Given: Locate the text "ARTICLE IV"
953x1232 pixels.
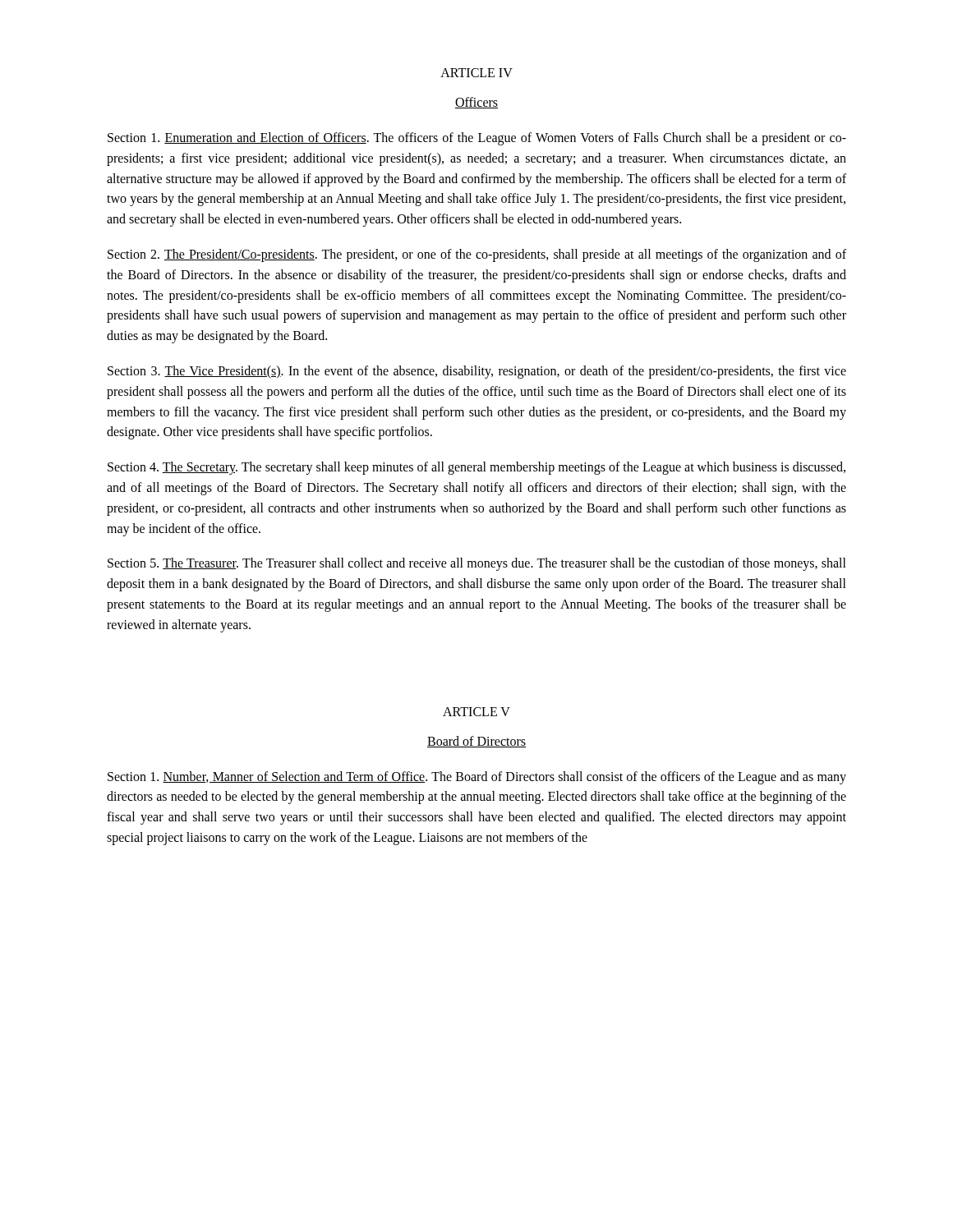Looking at the screenshot, I should tap(476, 73).
